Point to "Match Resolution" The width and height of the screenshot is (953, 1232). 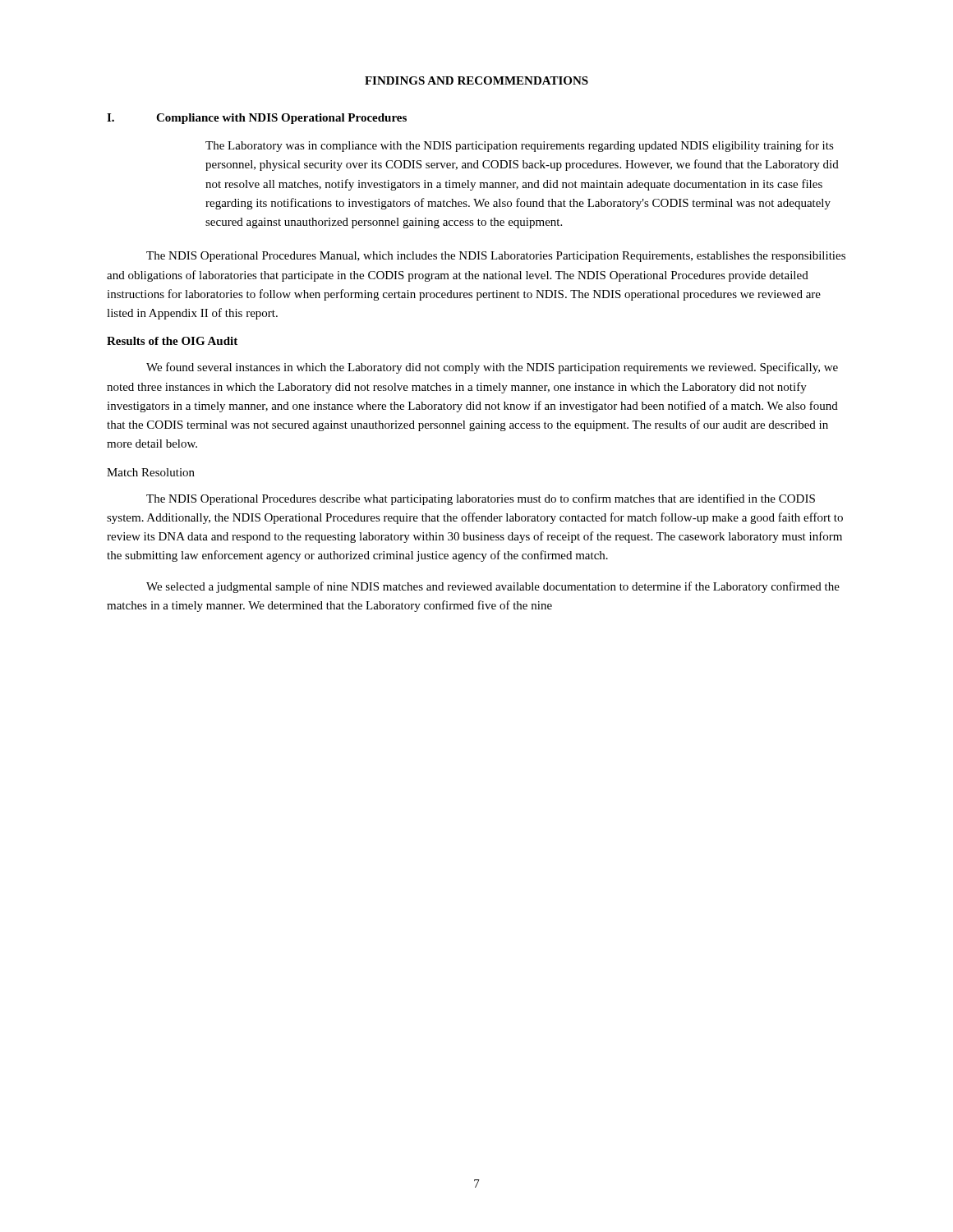click(151, 472)
